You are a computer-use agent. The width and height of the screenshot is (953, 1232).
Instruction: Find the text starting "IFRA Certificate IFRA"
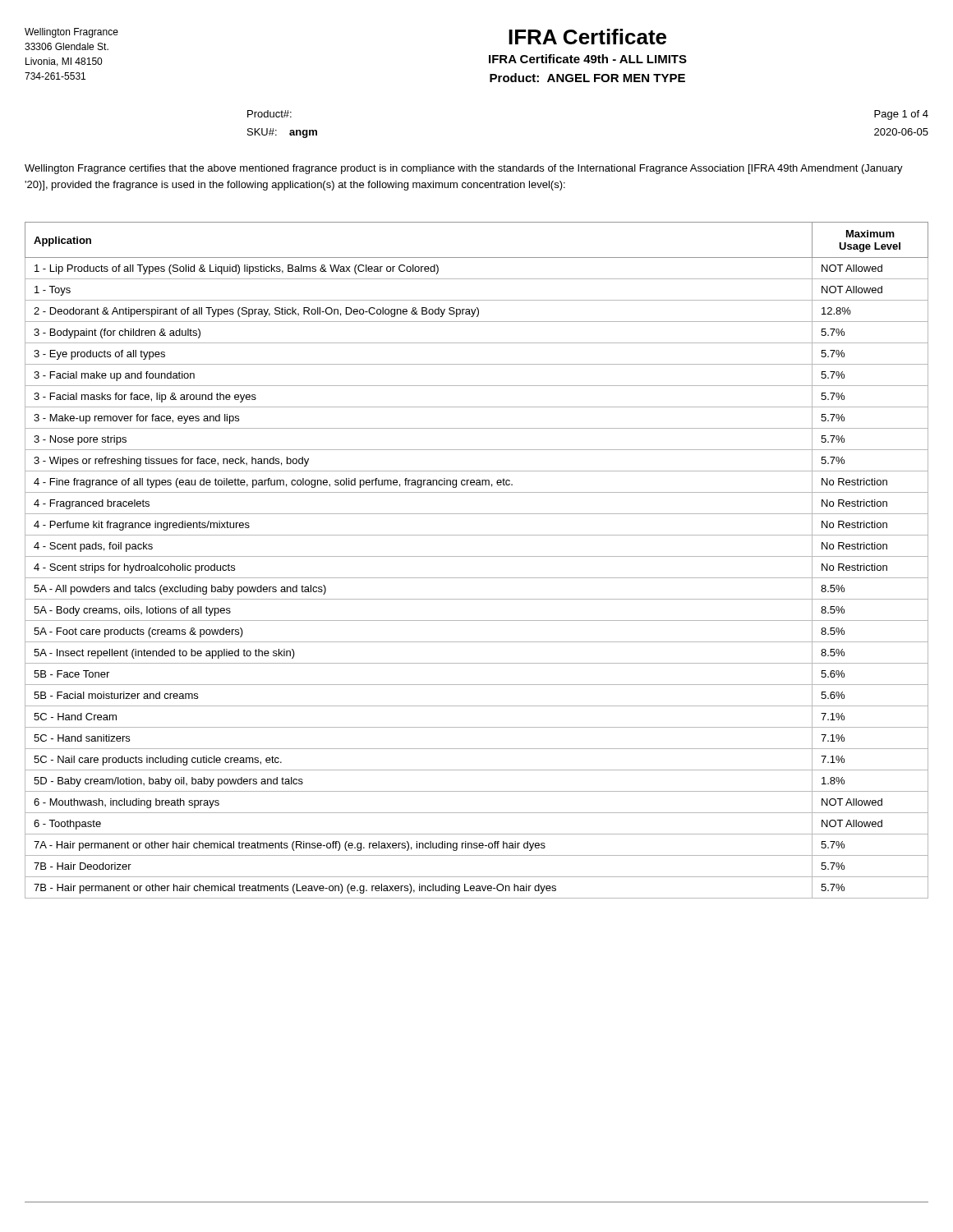587,55
